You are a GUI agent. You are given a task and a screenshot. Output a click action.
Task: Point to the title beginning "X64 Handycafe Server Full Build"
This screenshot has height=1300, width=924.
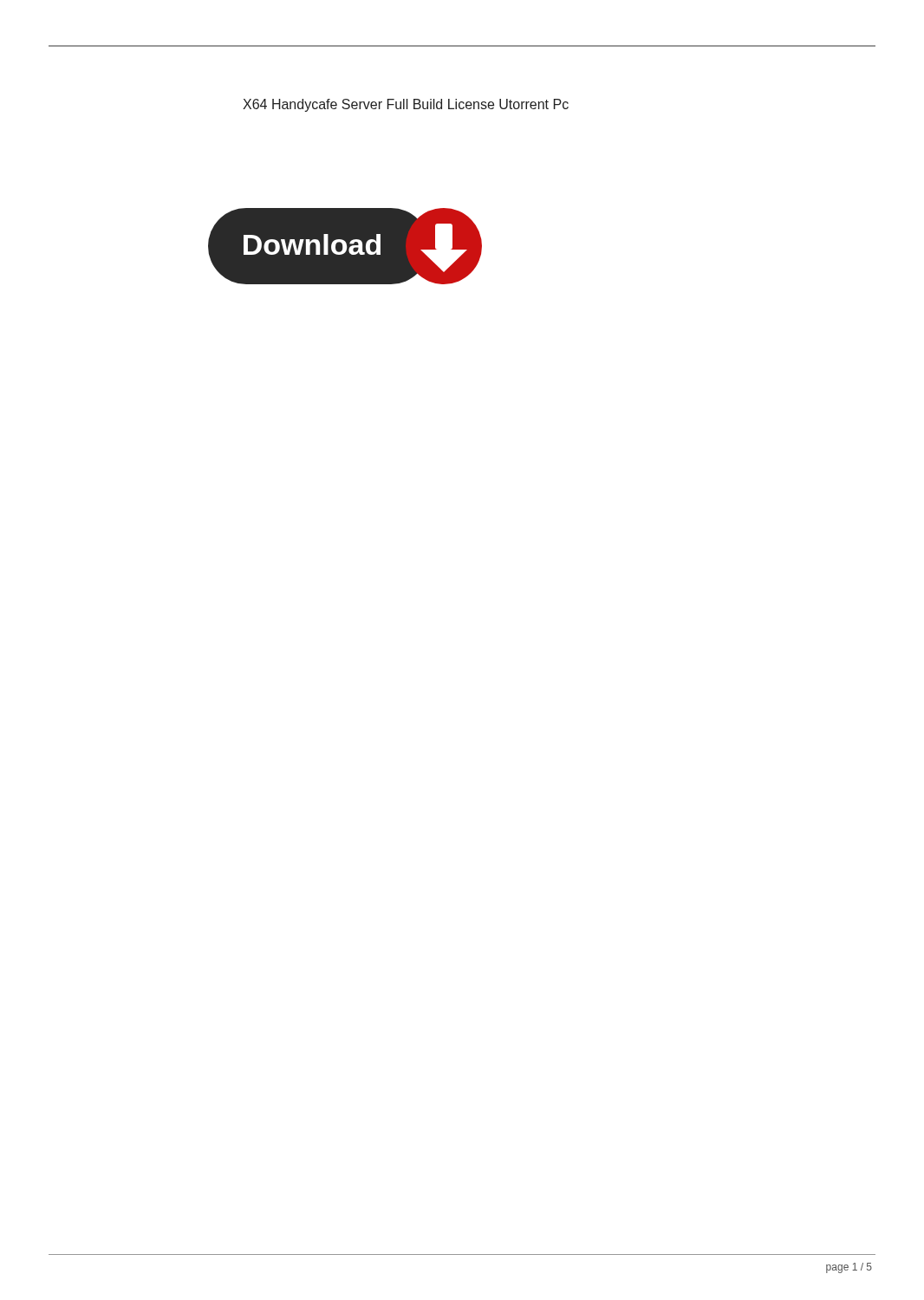tap(406, 104)
